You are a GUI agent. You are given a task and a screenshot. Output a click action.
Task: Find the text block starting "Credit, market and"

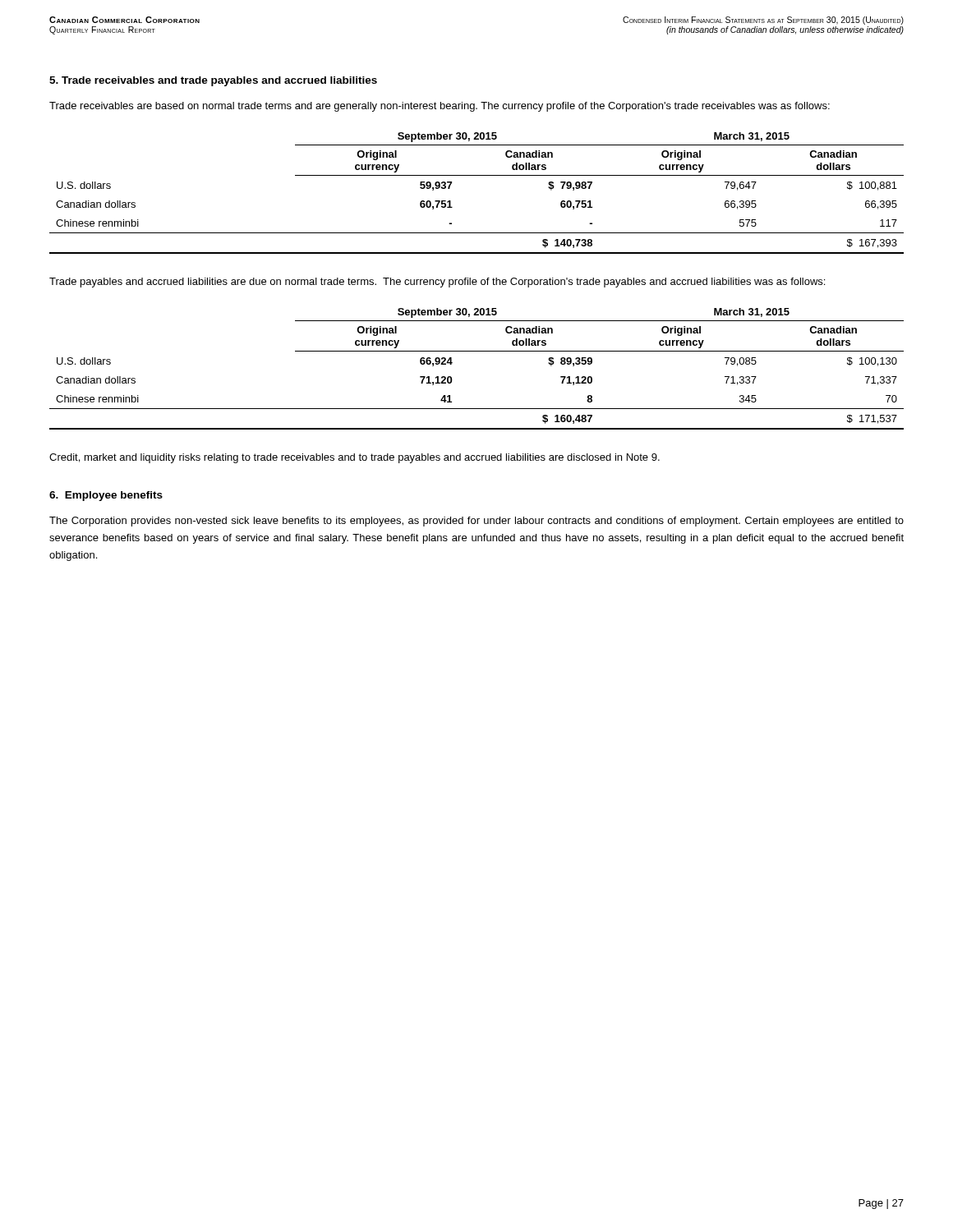click(x=355, y=457)
